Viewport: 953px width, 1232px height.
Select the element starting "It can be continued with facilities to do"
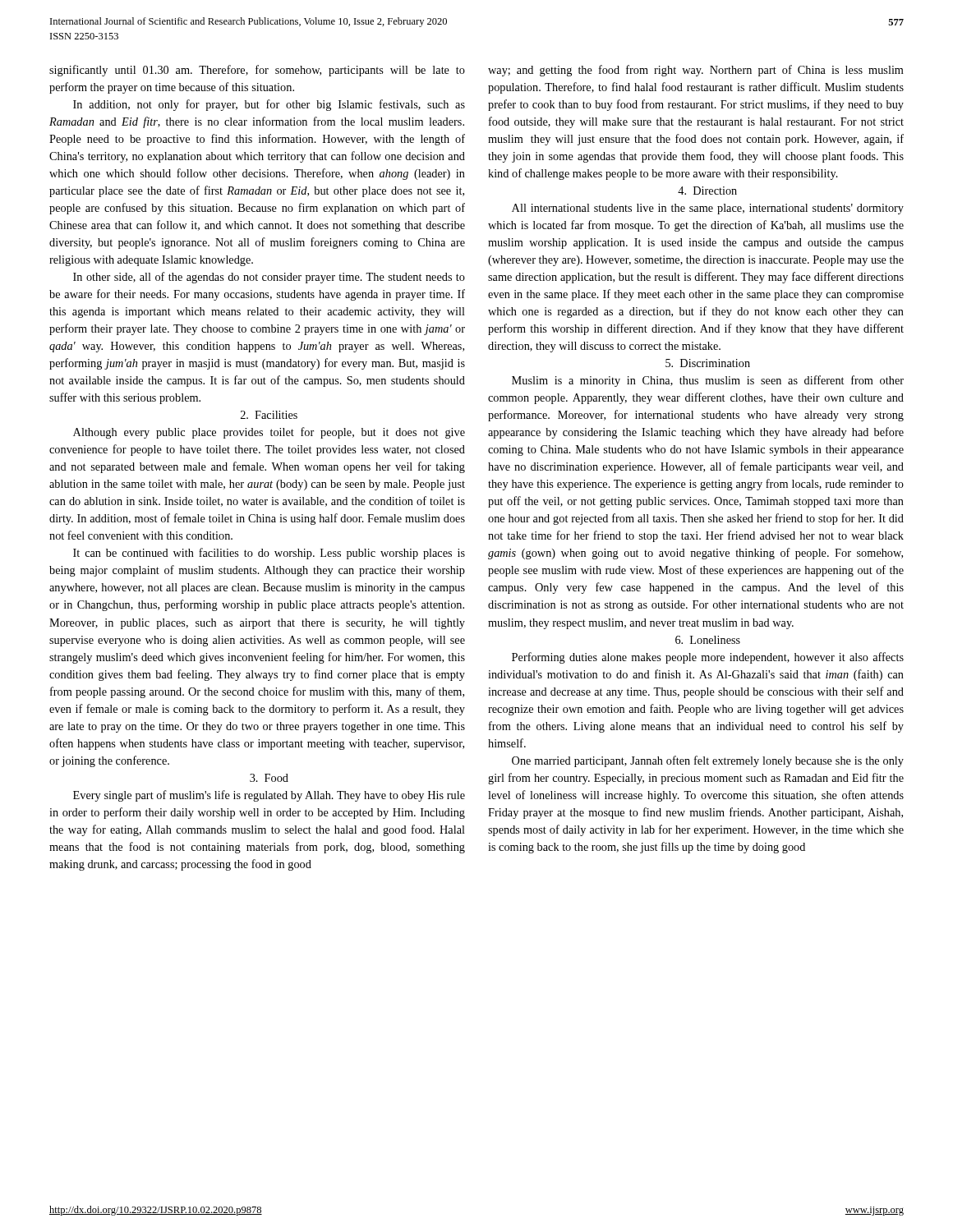click(x=257, y=657)
